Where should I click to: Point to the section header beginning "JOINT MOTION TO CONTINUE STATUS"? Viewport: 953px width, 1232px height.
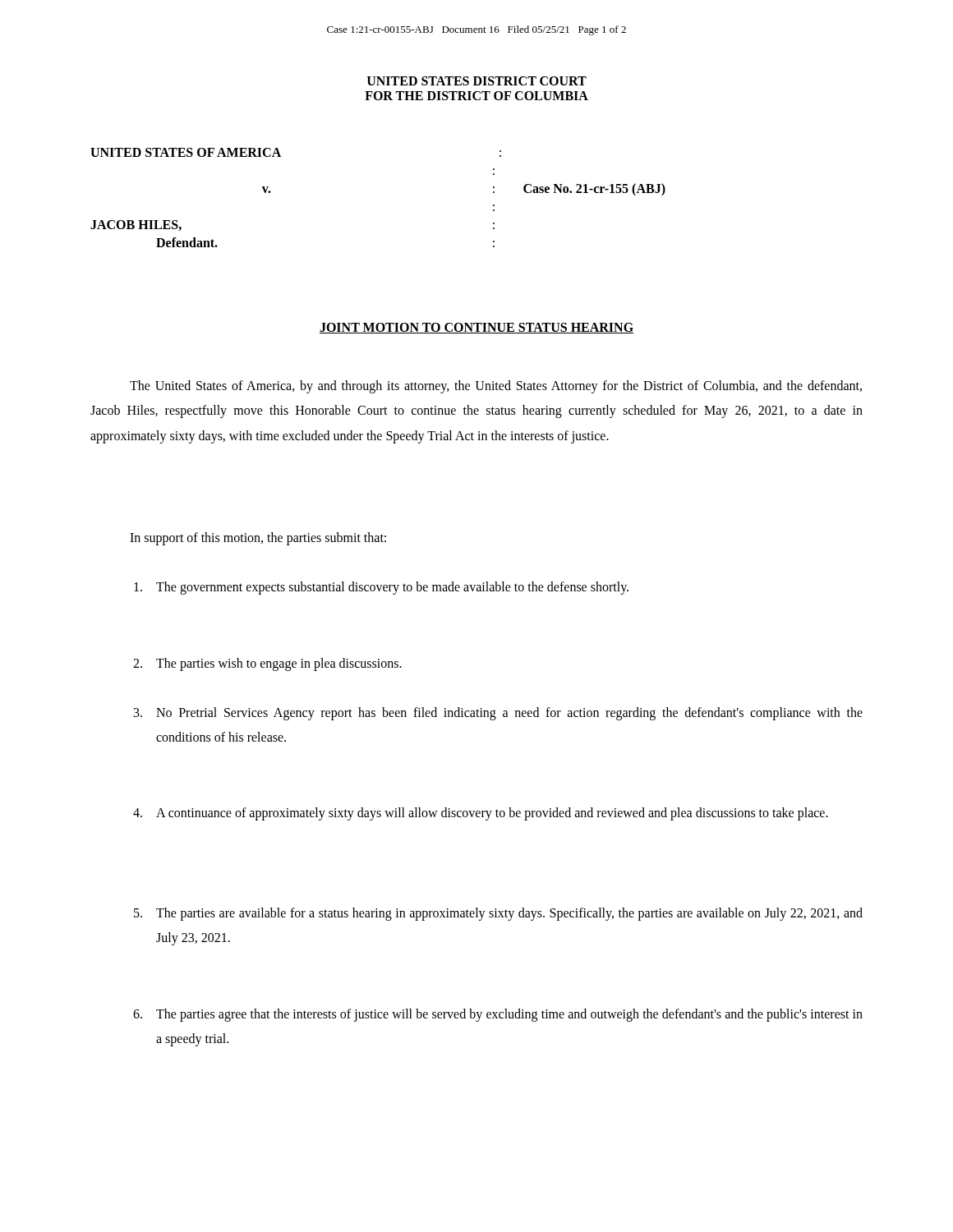[476, 327]
